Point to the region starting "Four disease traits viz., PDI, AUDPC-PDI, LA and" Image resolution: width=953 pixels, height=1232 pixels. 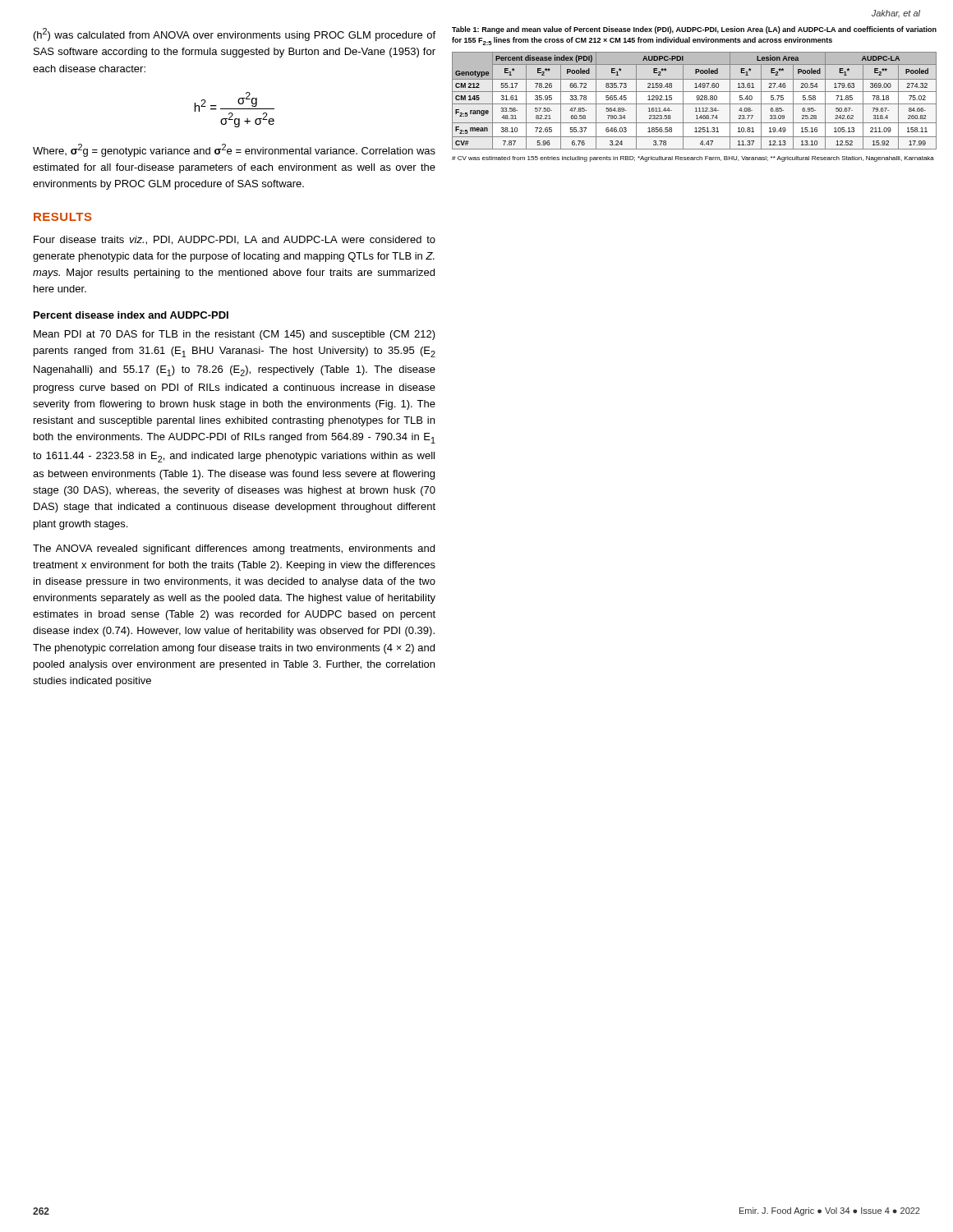pos(234,264)
